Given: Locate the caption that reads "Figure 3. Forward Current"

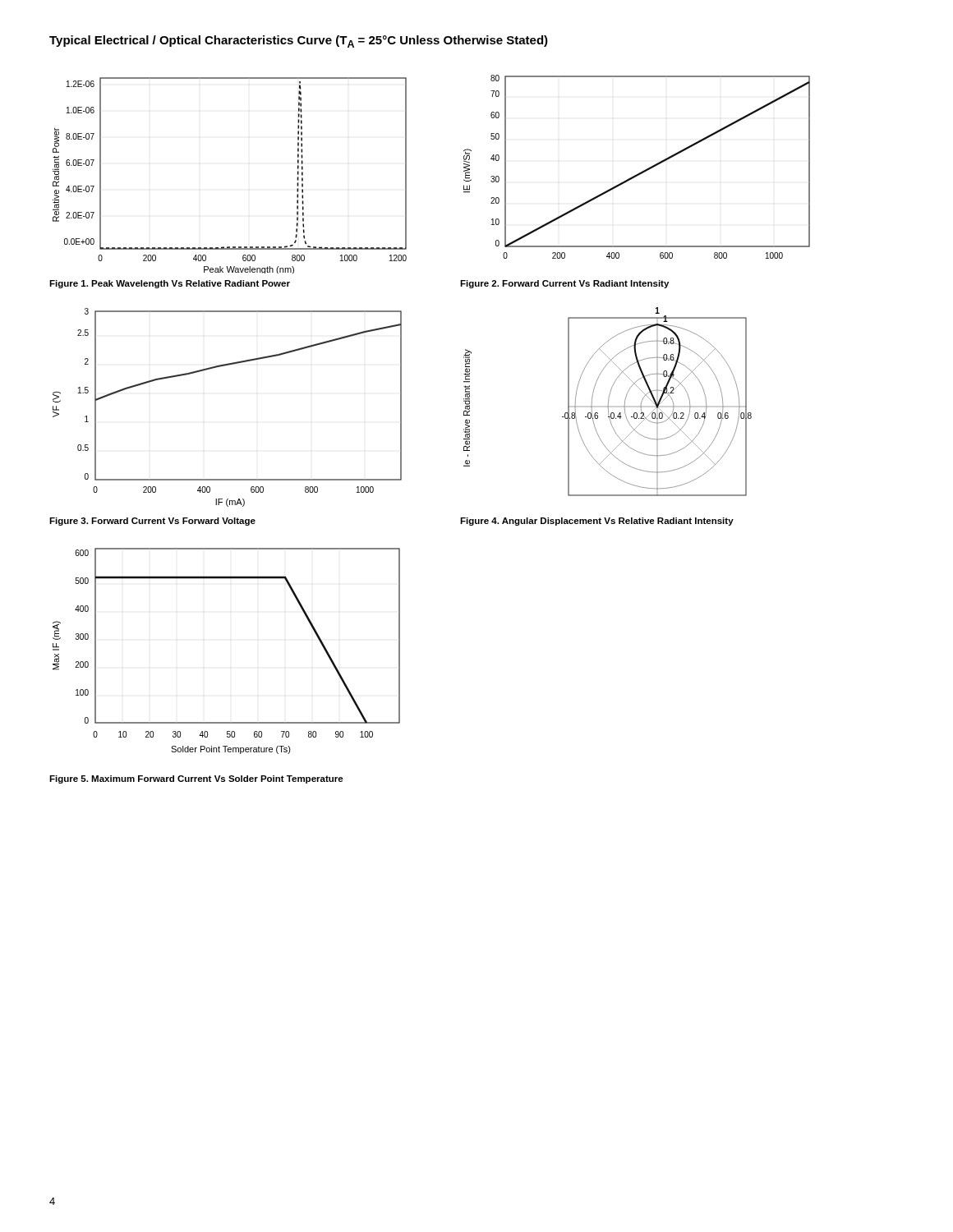Looking at the screenshot, I should tap(152, 521).
